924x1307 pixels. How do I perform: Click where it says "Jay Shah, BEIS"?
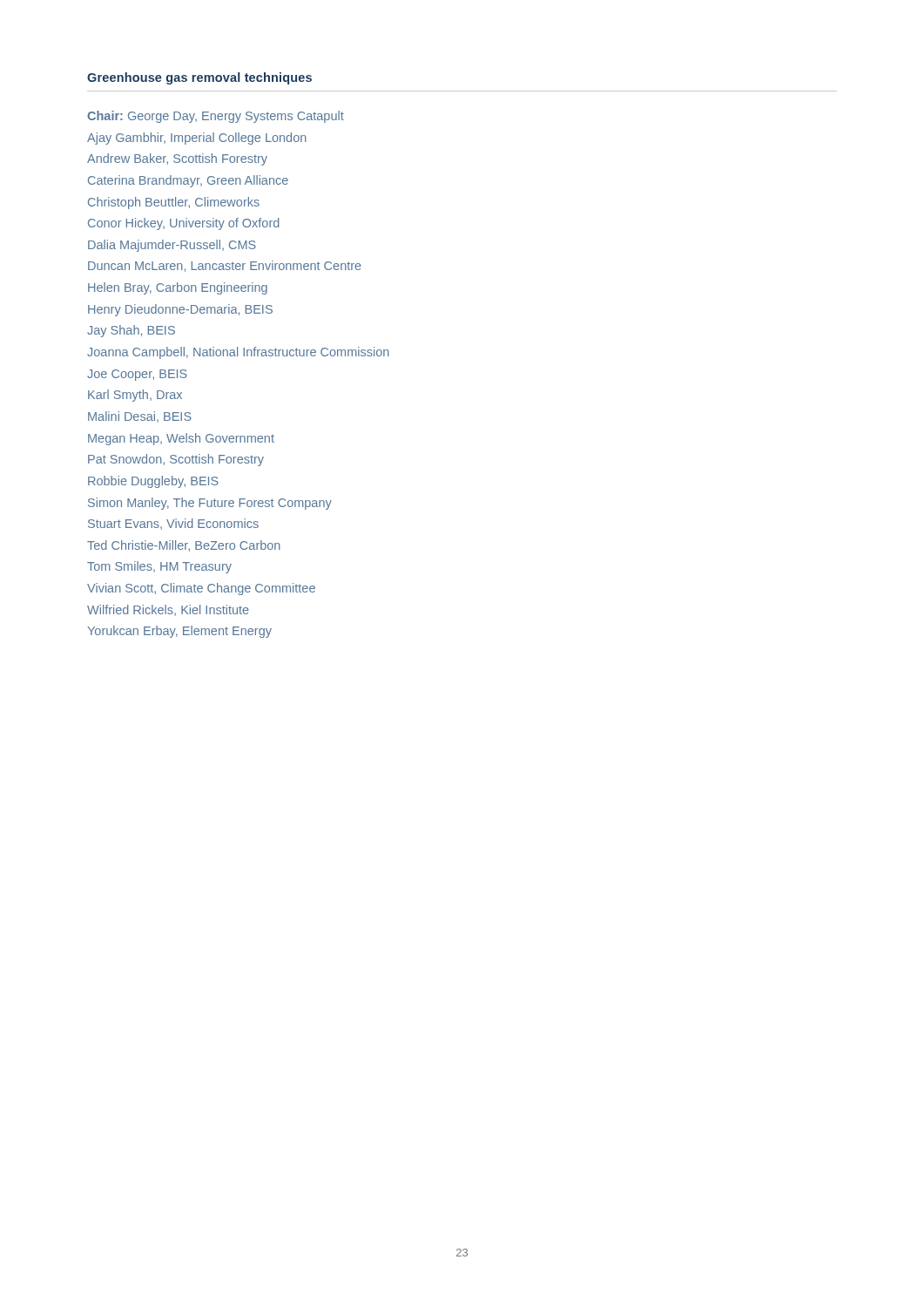pyautogui.click(x=131, y=331)
